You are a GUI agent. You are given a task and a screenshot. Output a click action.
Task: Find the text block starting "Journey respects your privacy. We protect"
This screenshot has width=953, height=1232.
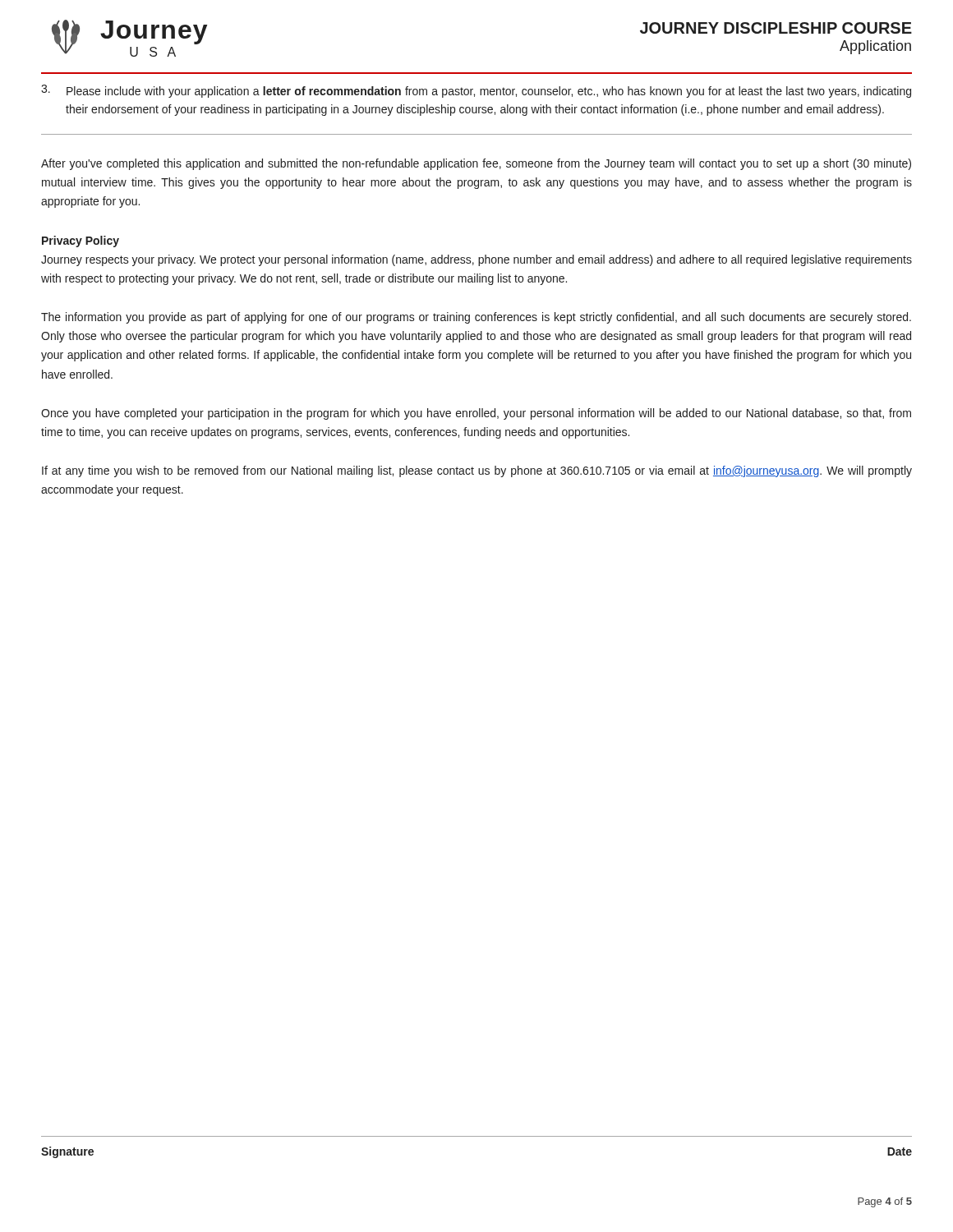476,269
